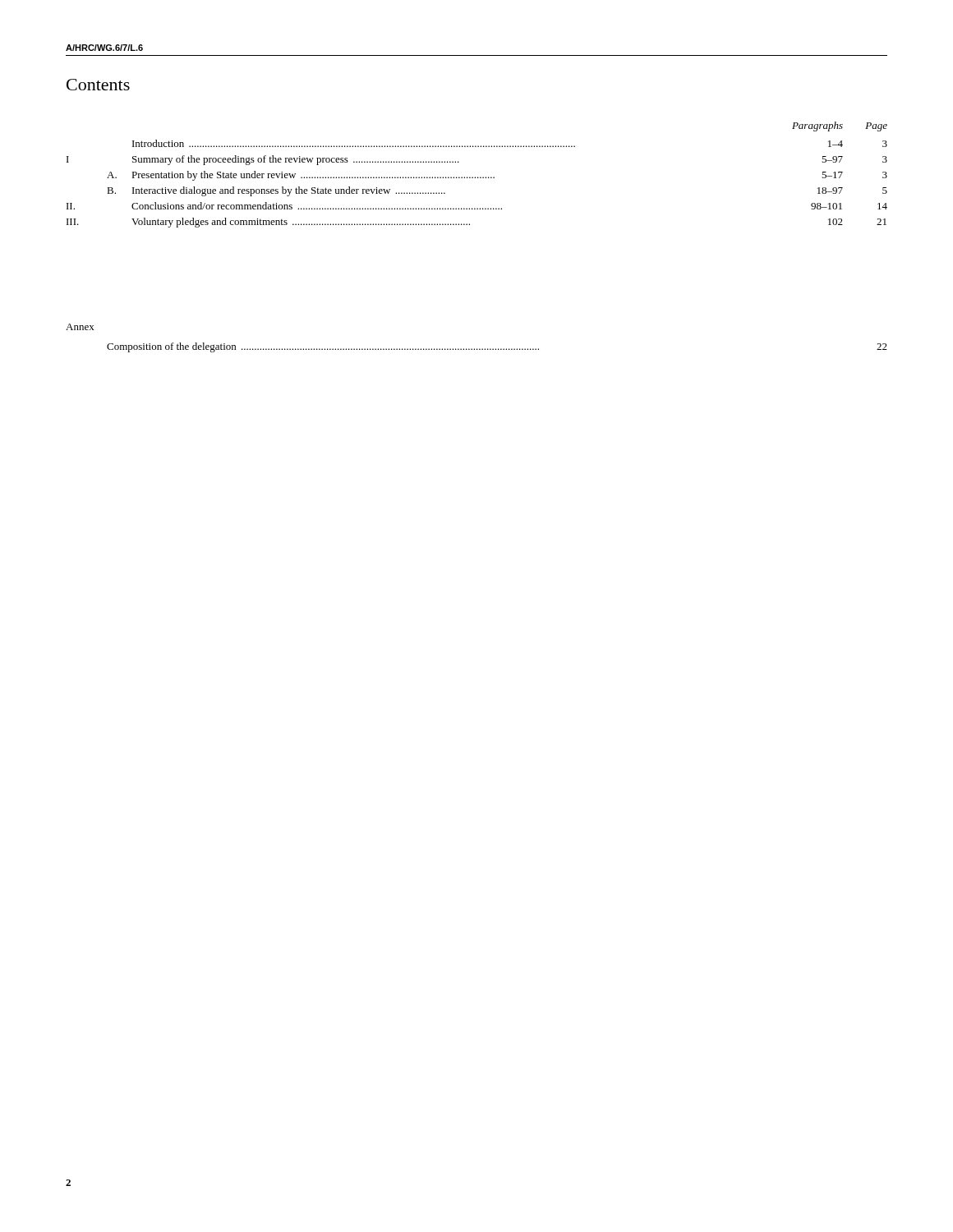
Task: Select the table that reads "Composition of the"
Action: pyautogui.click(x=476, y=347)
